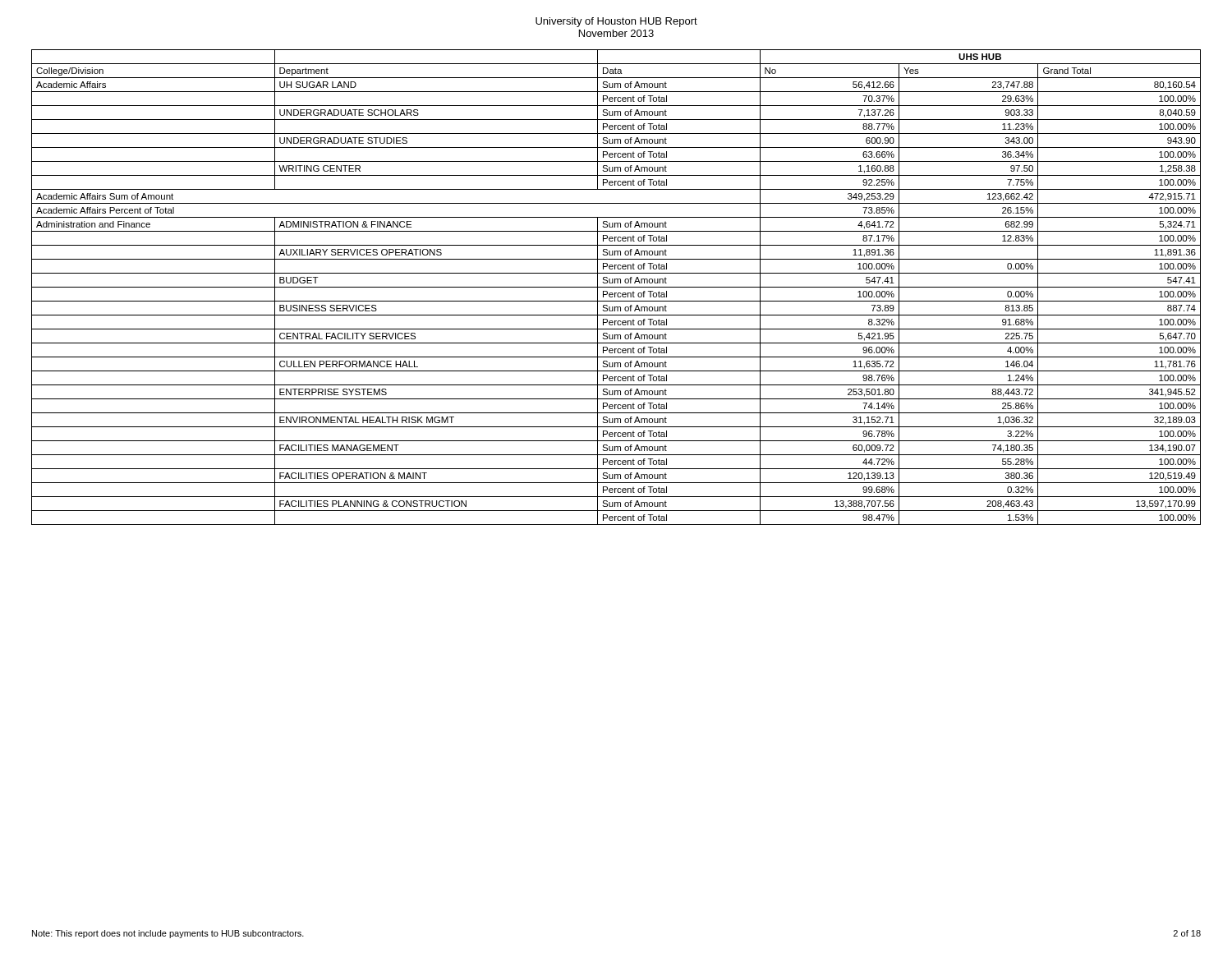Find the table
The width and height of the screenshot is (1232, 953).
[616, 287]
